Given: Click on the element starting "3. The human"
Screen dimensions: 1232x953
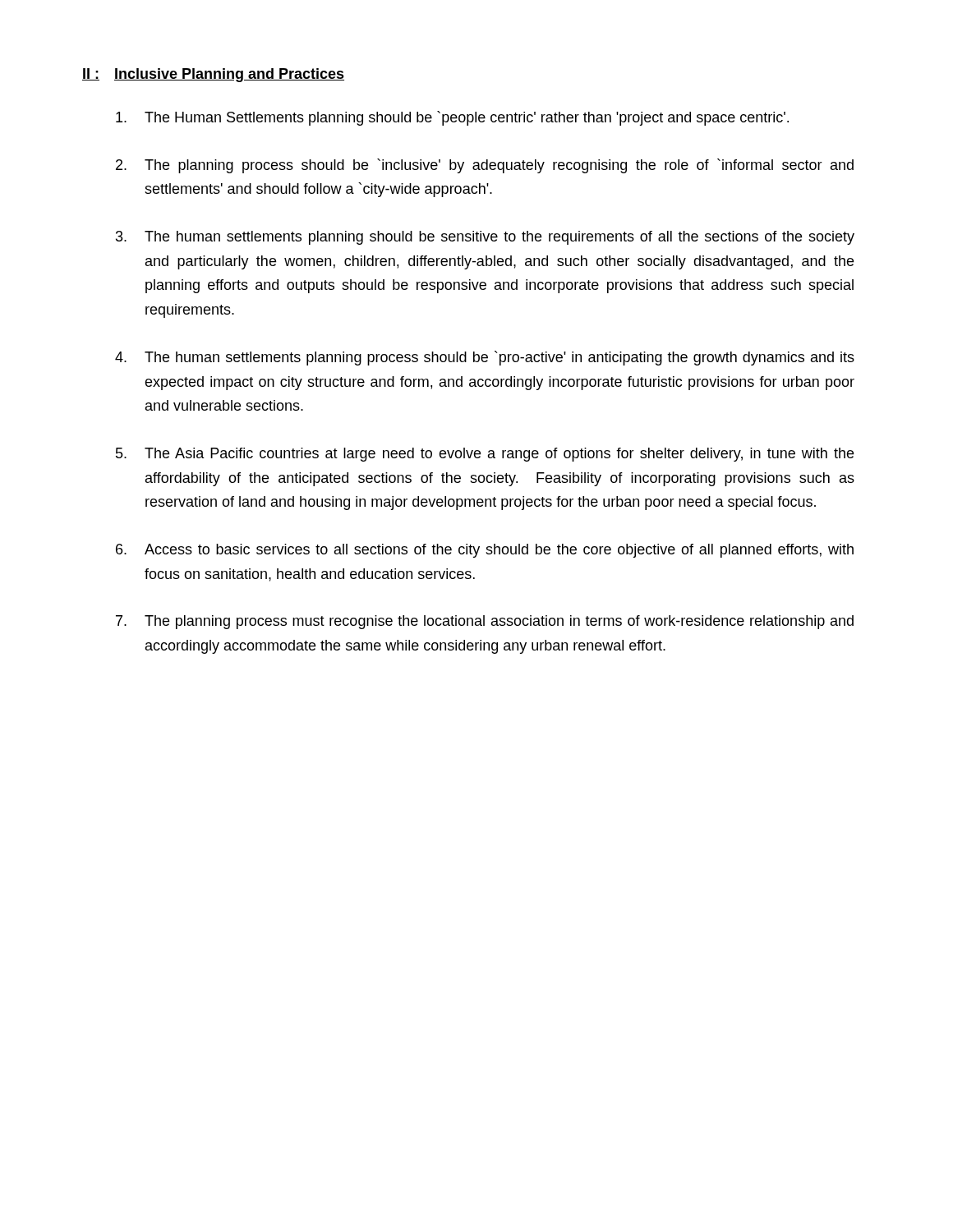Looking at the screenshot, I should [485, 274].
